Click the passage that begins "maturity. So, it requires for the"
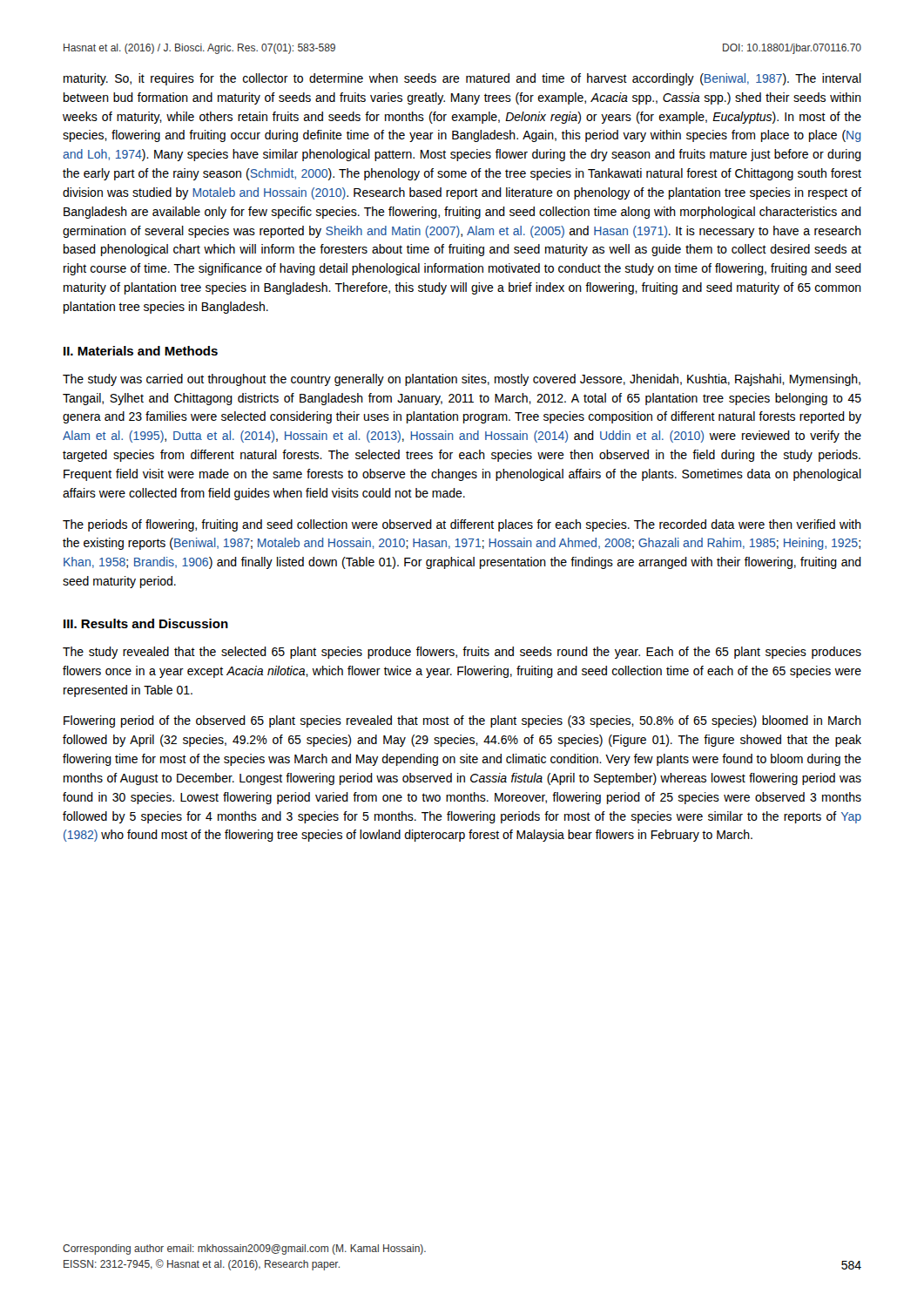Image resolution: width=924 pixels, height=1307 pixels. 462,193
